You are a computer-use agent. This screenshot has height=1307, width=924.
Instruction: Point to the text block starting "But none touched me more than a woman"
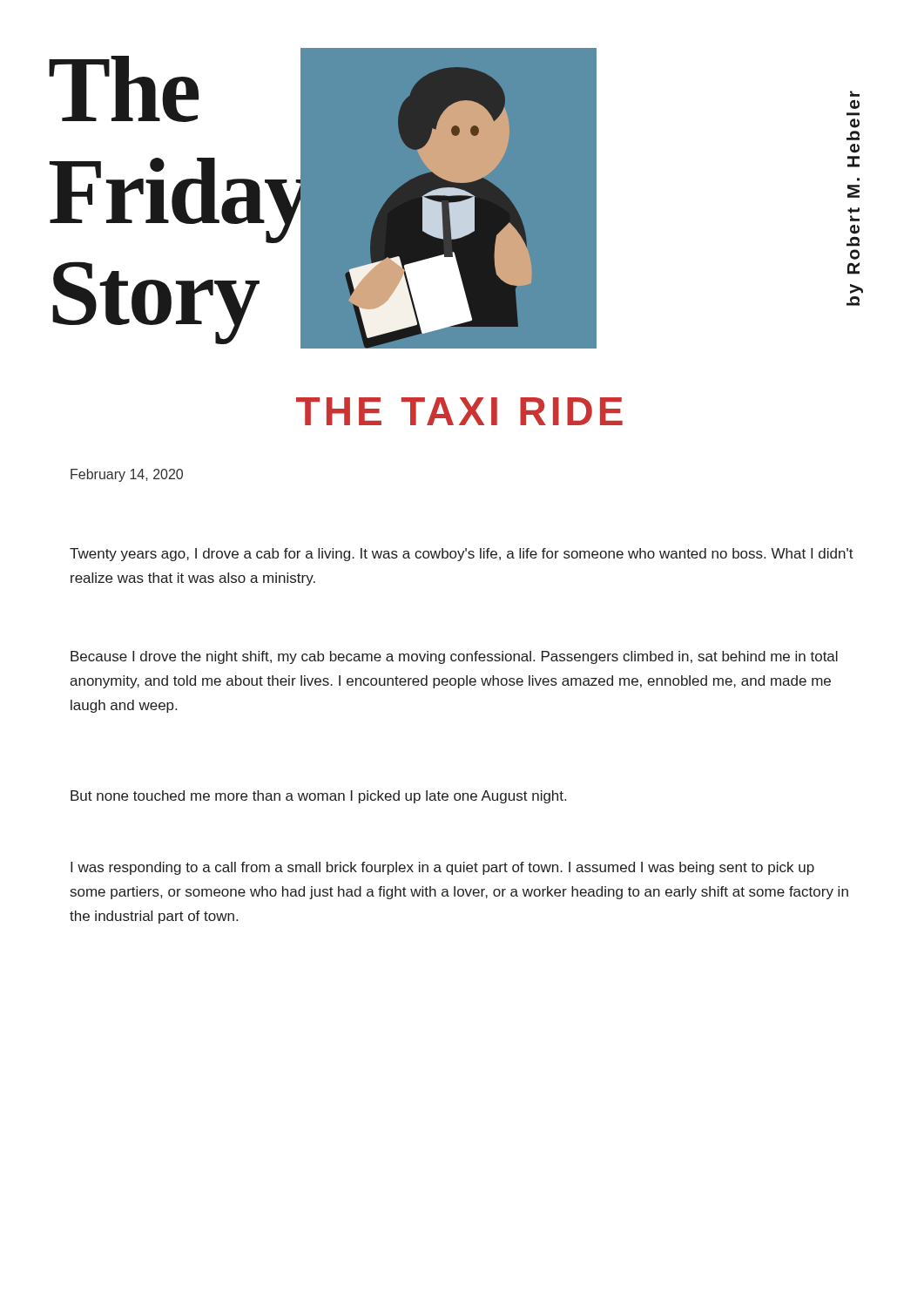(319, 796)
